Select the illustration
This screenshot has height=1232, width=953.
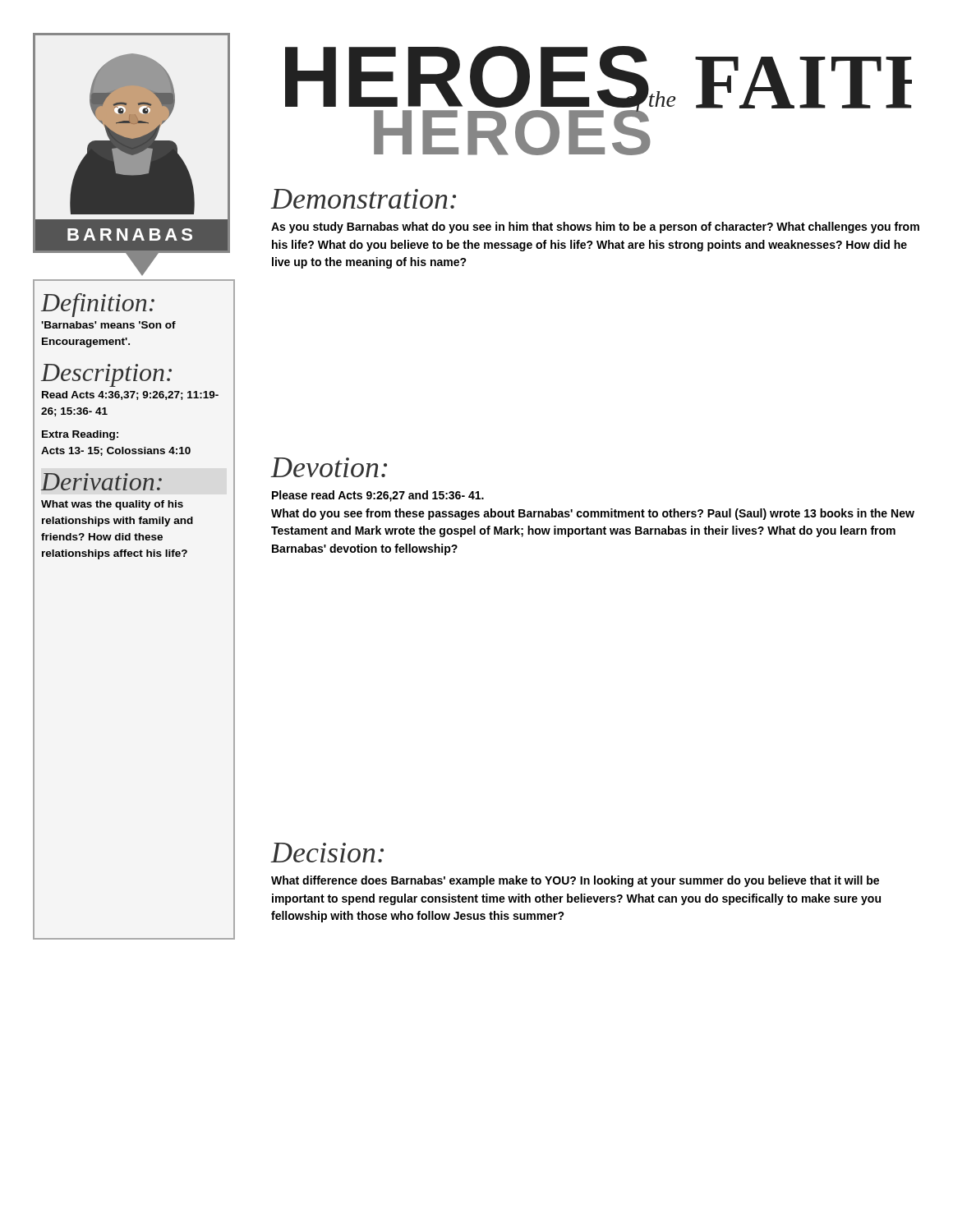[x=142, y=156]
